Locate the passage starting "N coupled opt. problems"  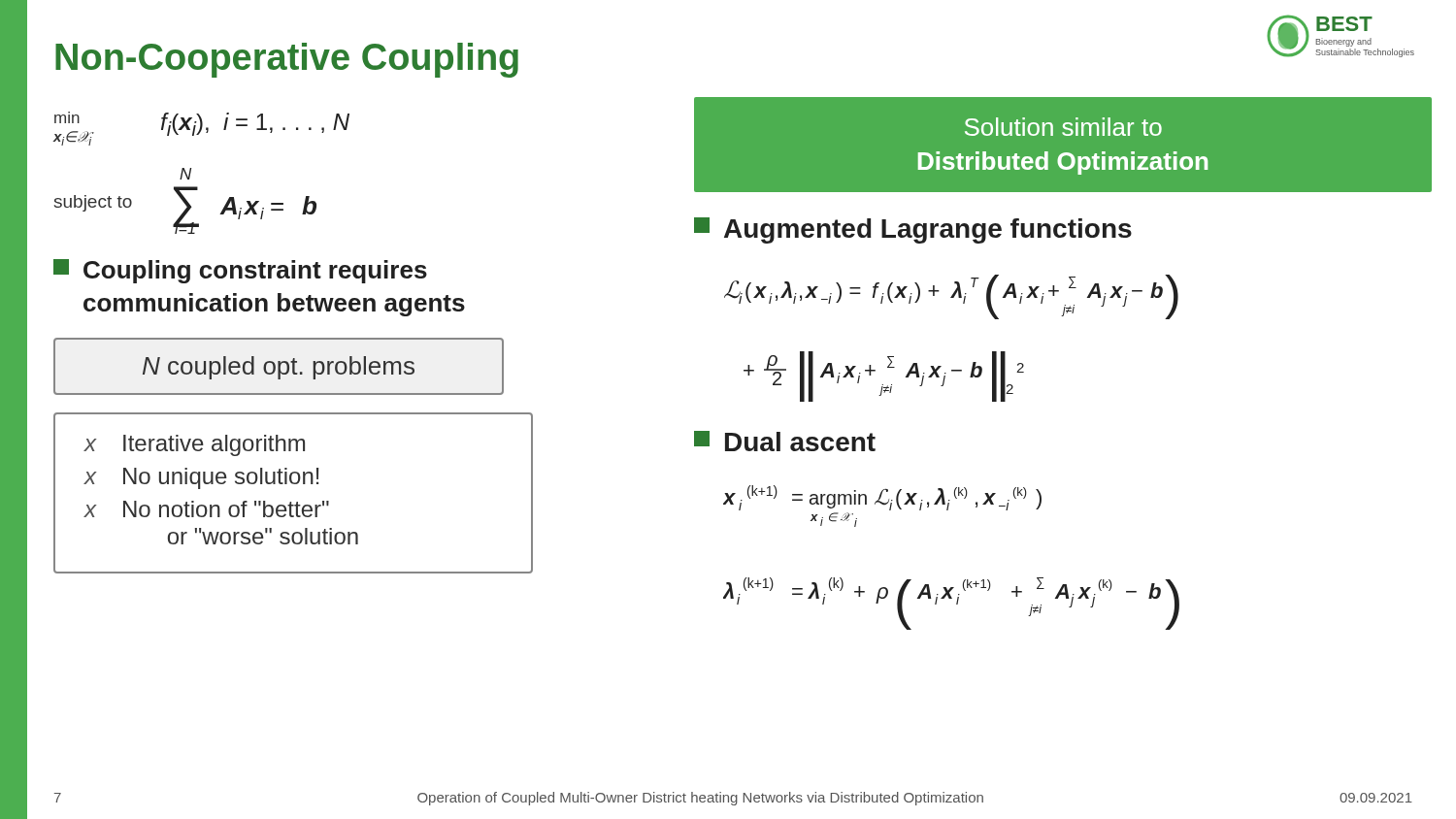click(x=279, y=365)
